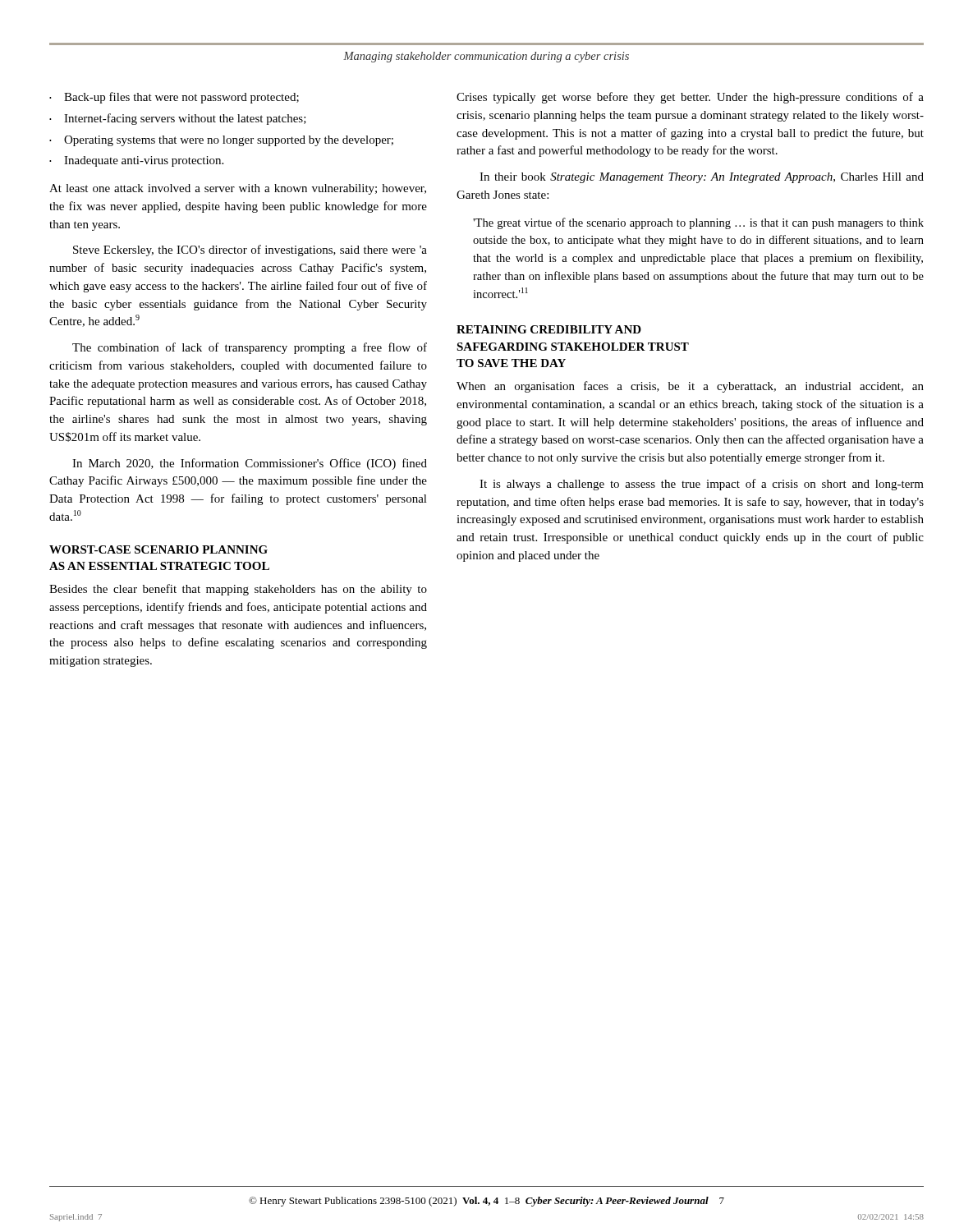Navigate to the region starting "At least one attack involved a"

pos(238,206)
